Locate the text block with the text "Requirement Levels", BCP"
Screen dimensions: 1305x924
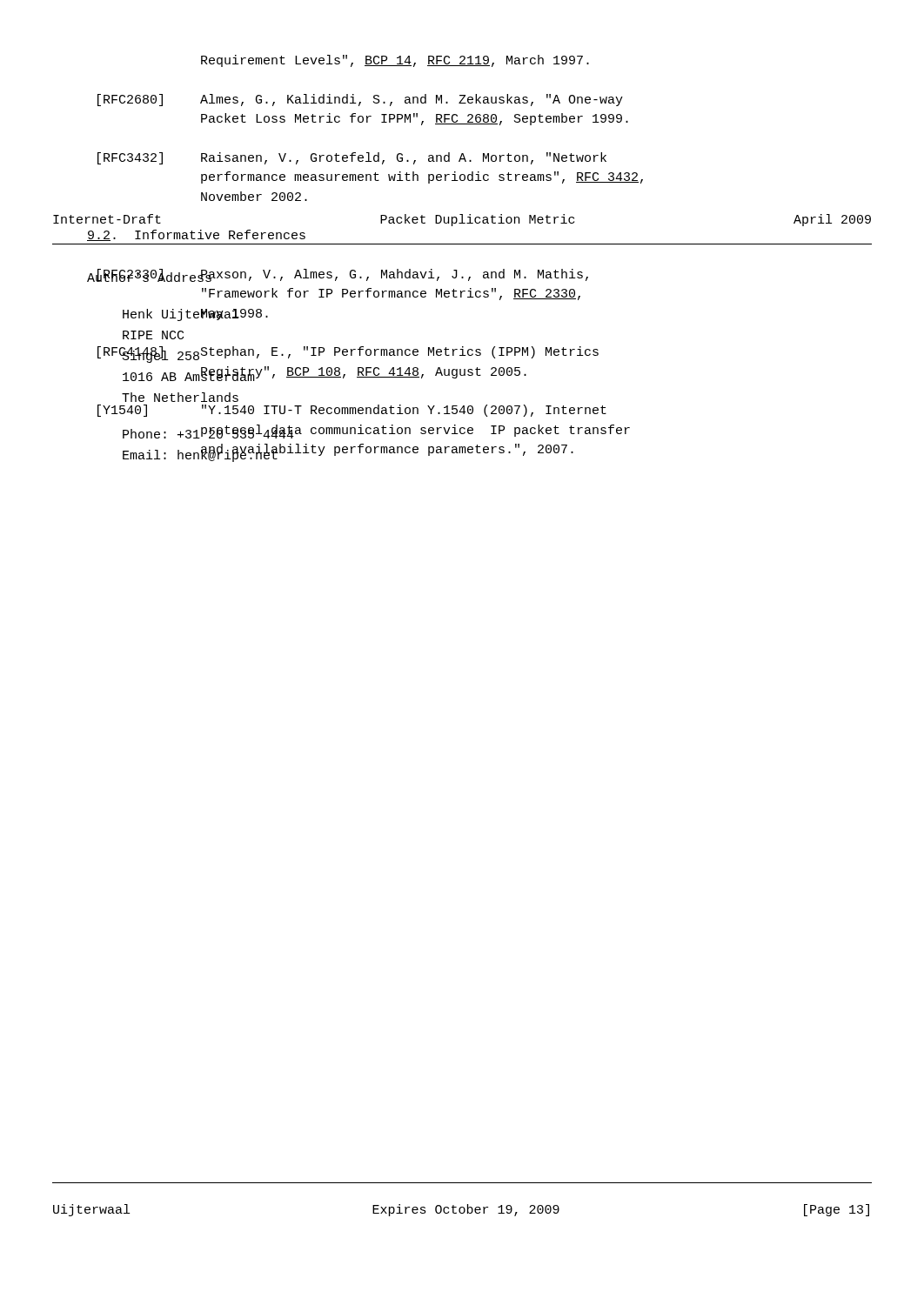point(396,61)
